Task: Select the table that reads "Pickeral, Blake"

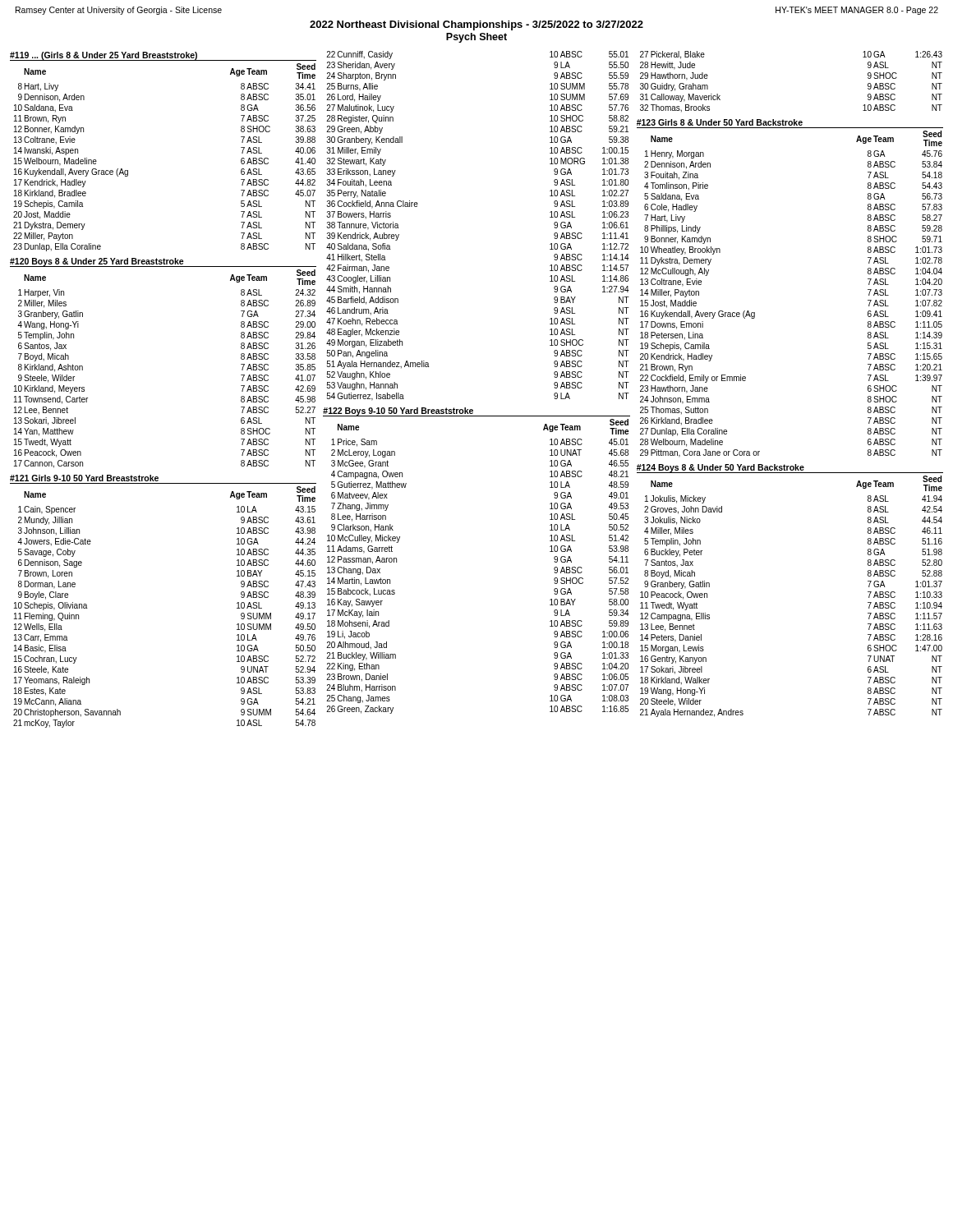Action: click(790, 81)
